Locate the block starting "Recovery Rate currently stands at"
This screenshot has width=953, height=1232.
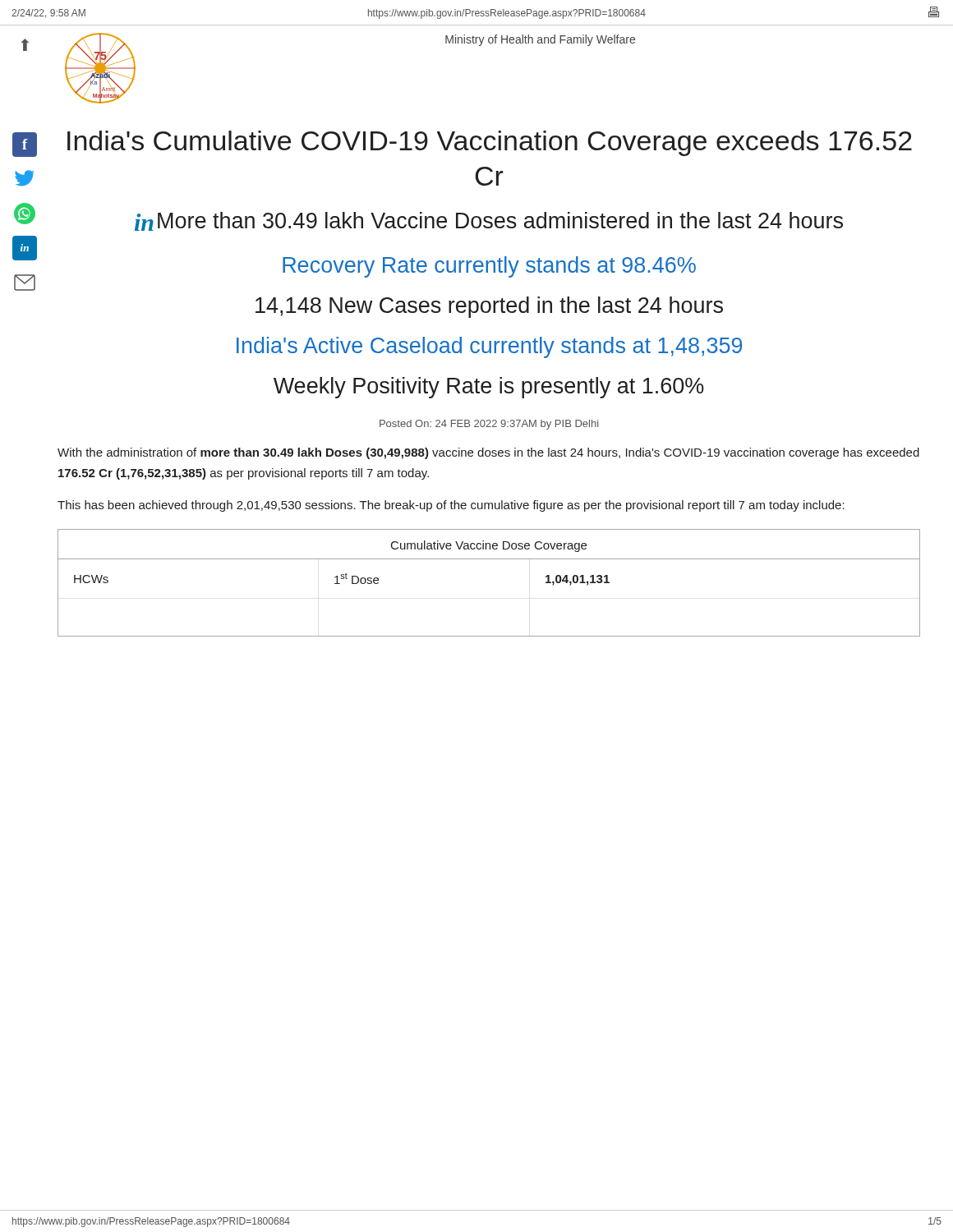click(x=489, y=265)
